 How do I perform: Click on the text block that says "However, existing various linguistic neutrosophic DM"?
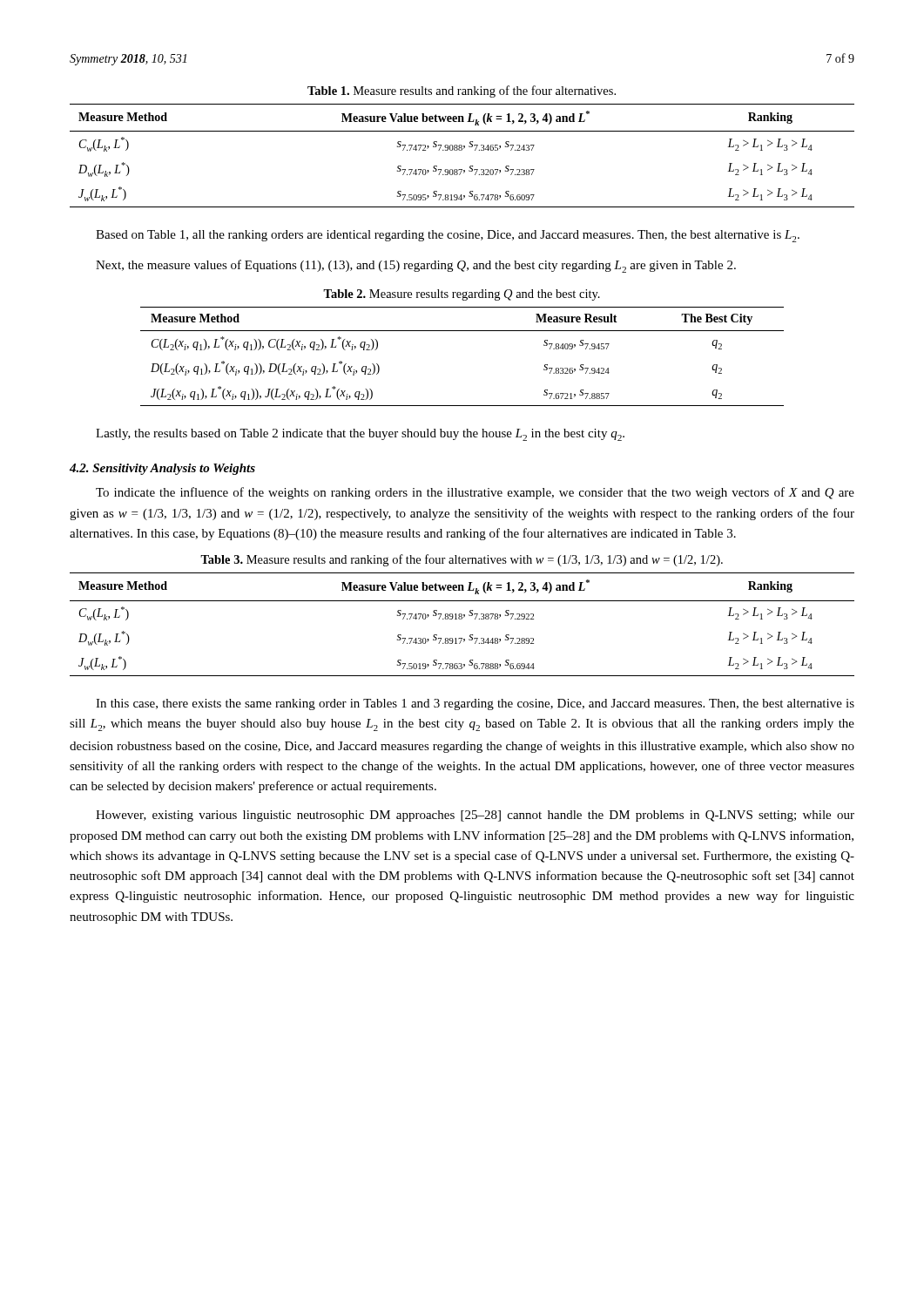[x=462, y=866]
